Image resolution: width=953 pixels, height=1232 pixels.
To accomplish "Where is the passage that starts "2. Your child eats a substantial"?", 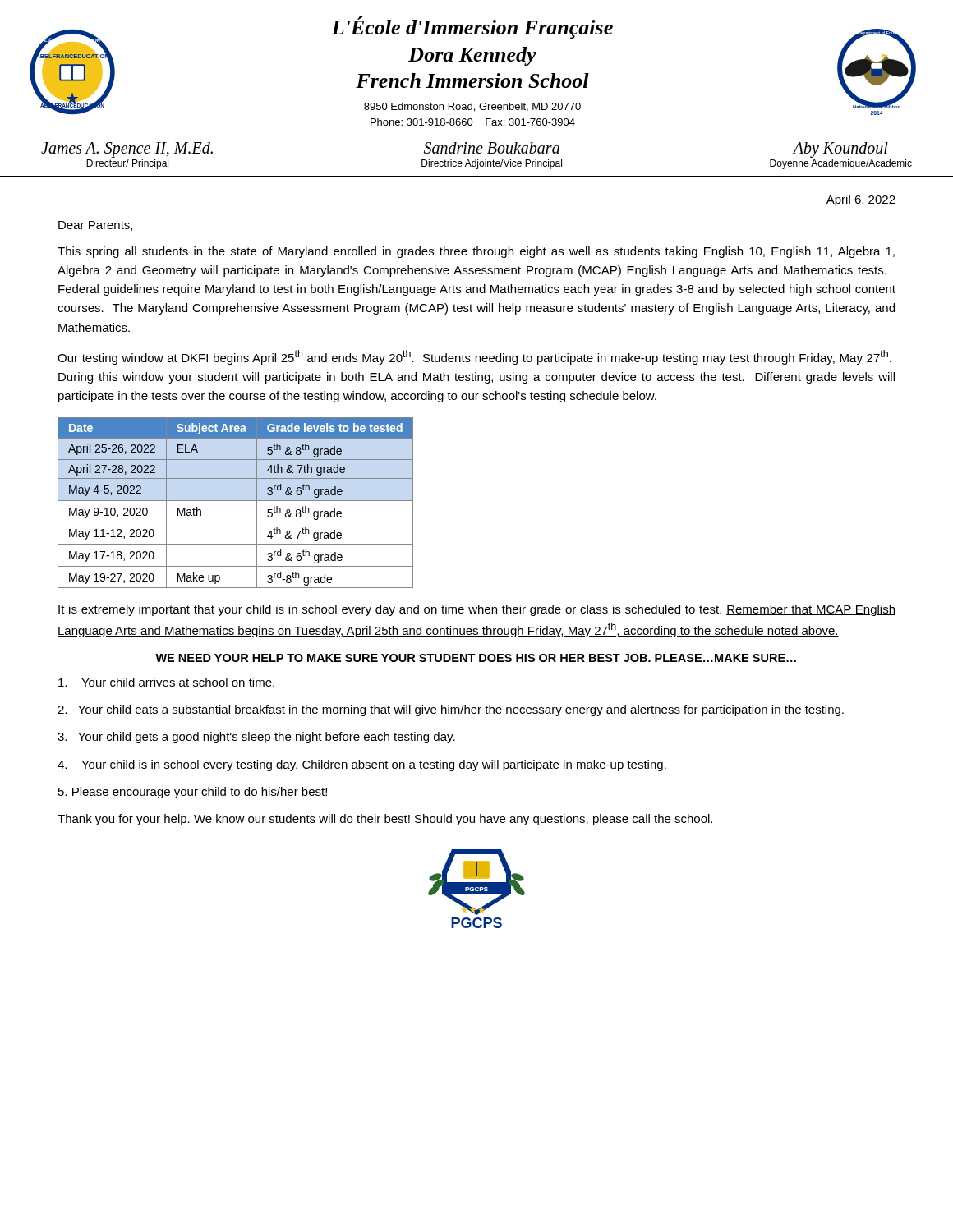I will pos(451,709).
